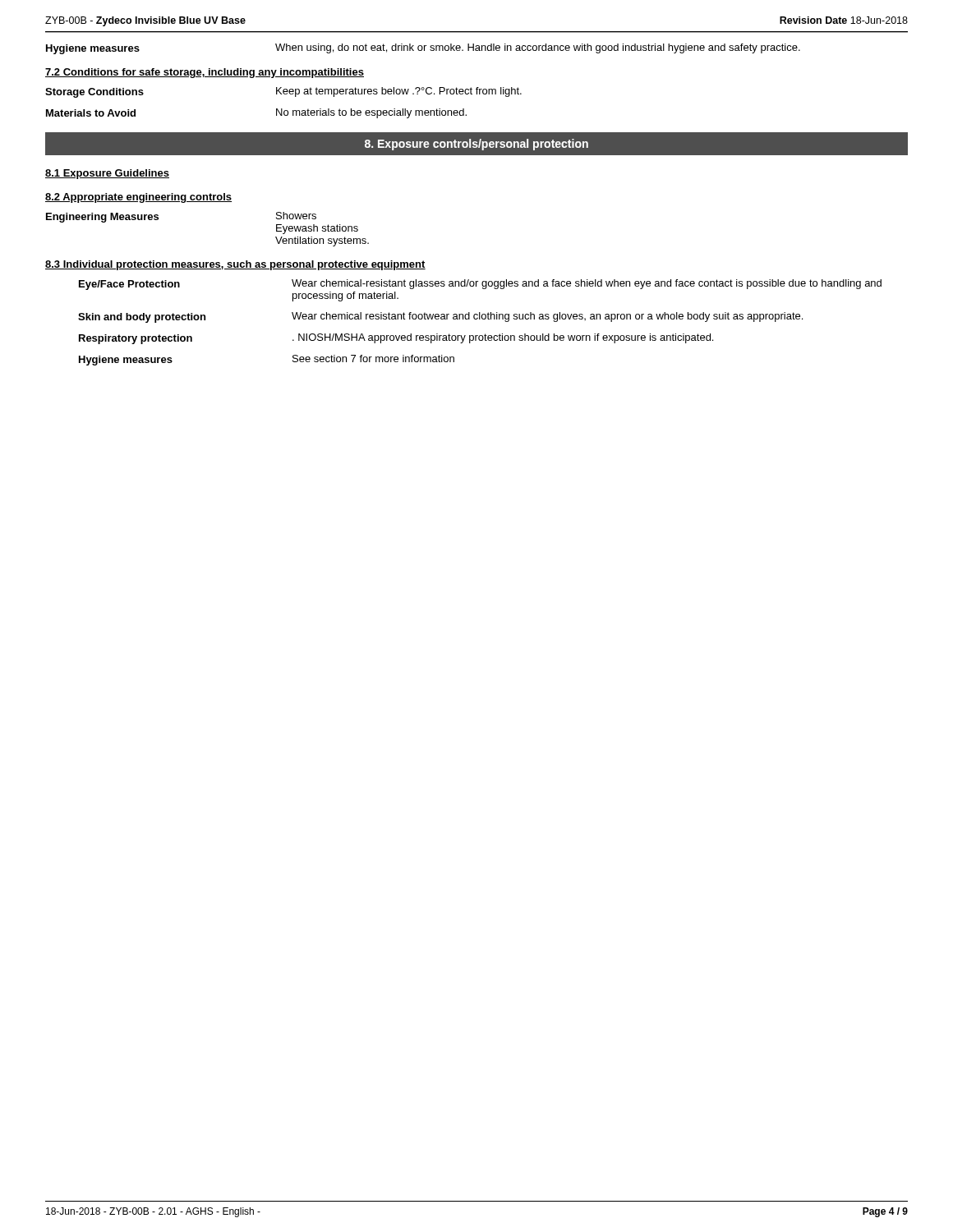Click the passage that begins "Eye/Face Protection Wear chemical-resistant glasses and/or"
The width and height of the screenshot is (953, 1232).
[x=493, y=289]
